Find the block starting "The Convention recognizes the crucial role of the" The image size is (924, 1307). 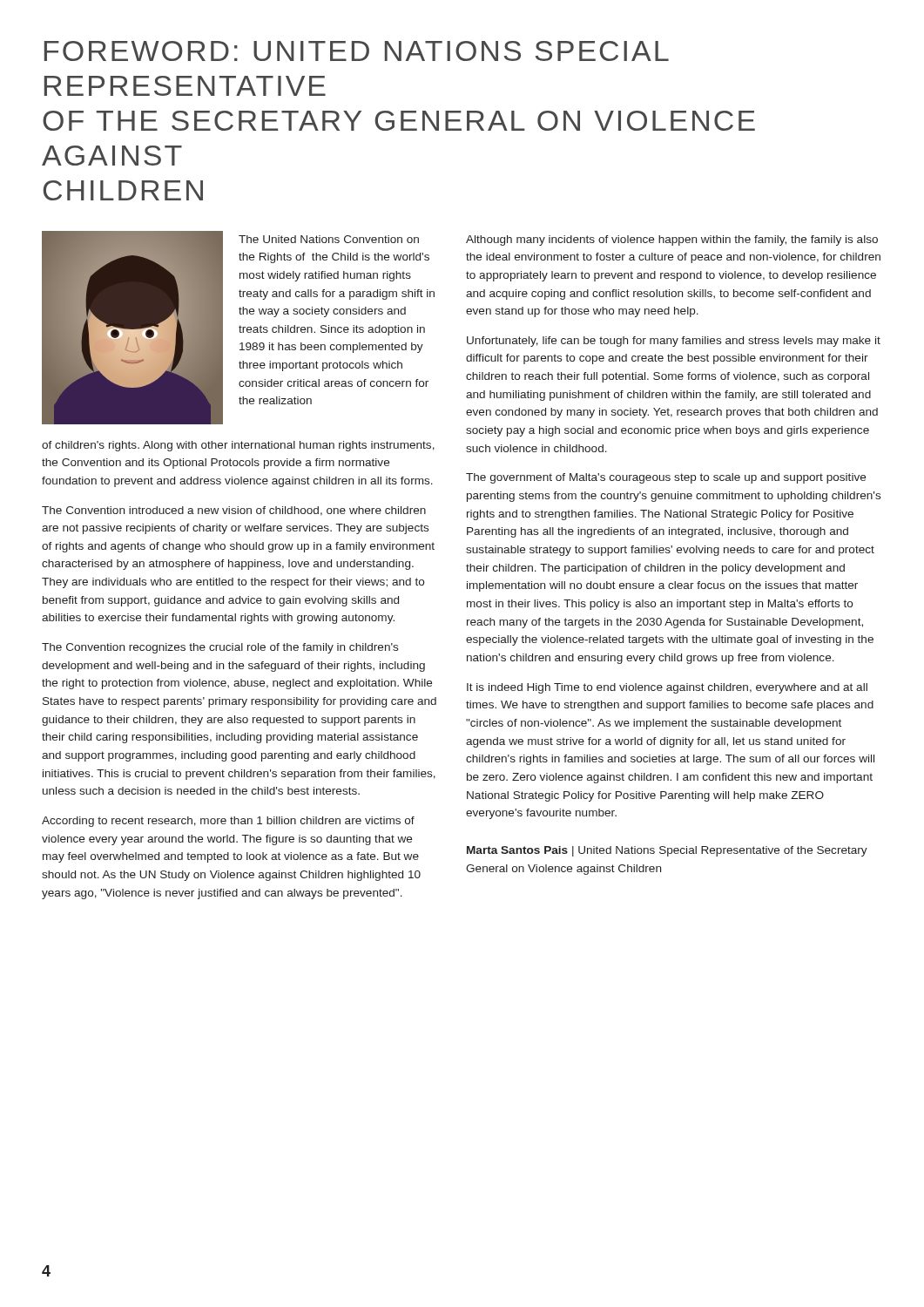click(239, 719)
